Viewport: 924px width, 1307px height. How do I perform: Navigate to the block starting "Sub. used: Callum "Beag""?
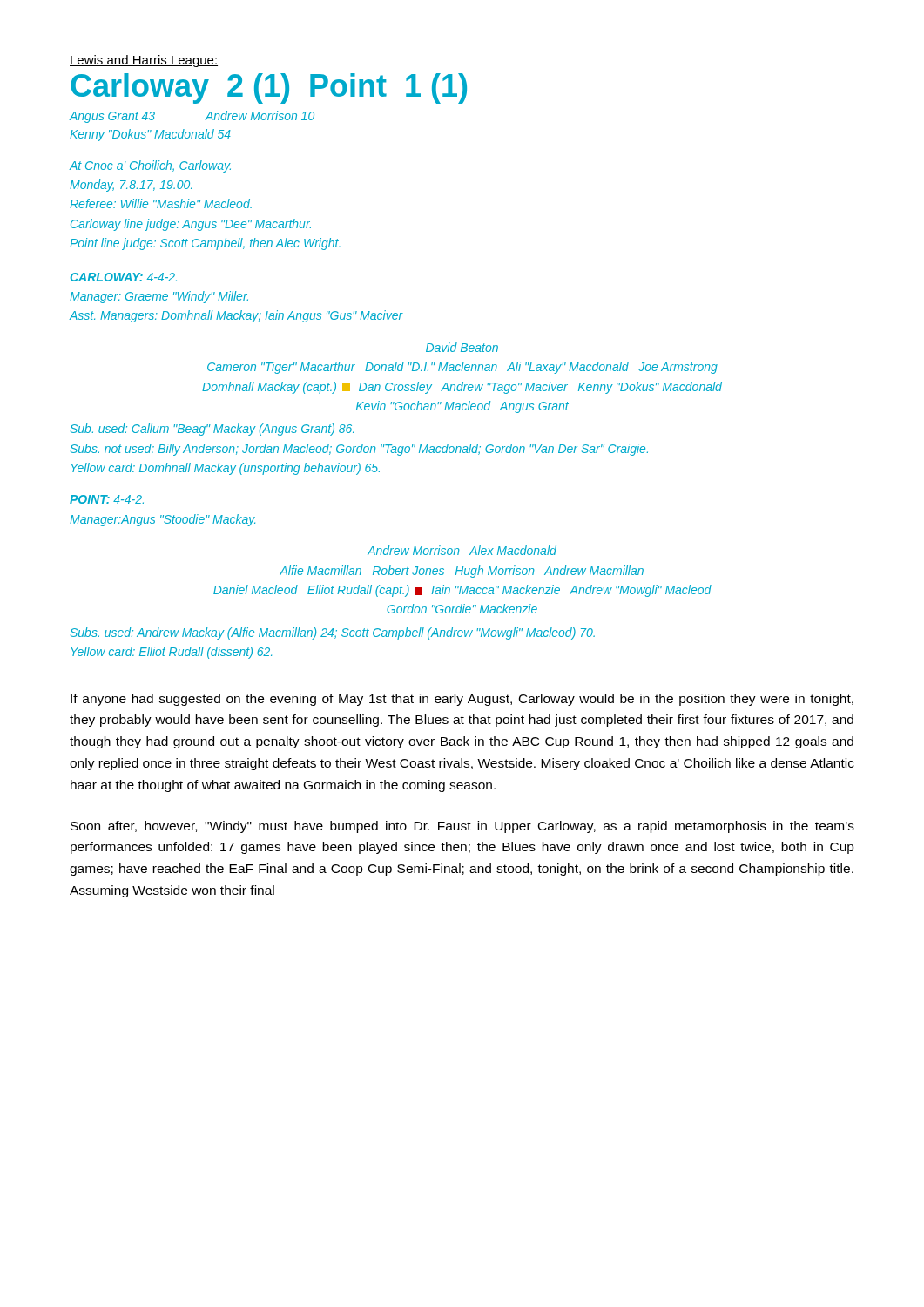360,448
